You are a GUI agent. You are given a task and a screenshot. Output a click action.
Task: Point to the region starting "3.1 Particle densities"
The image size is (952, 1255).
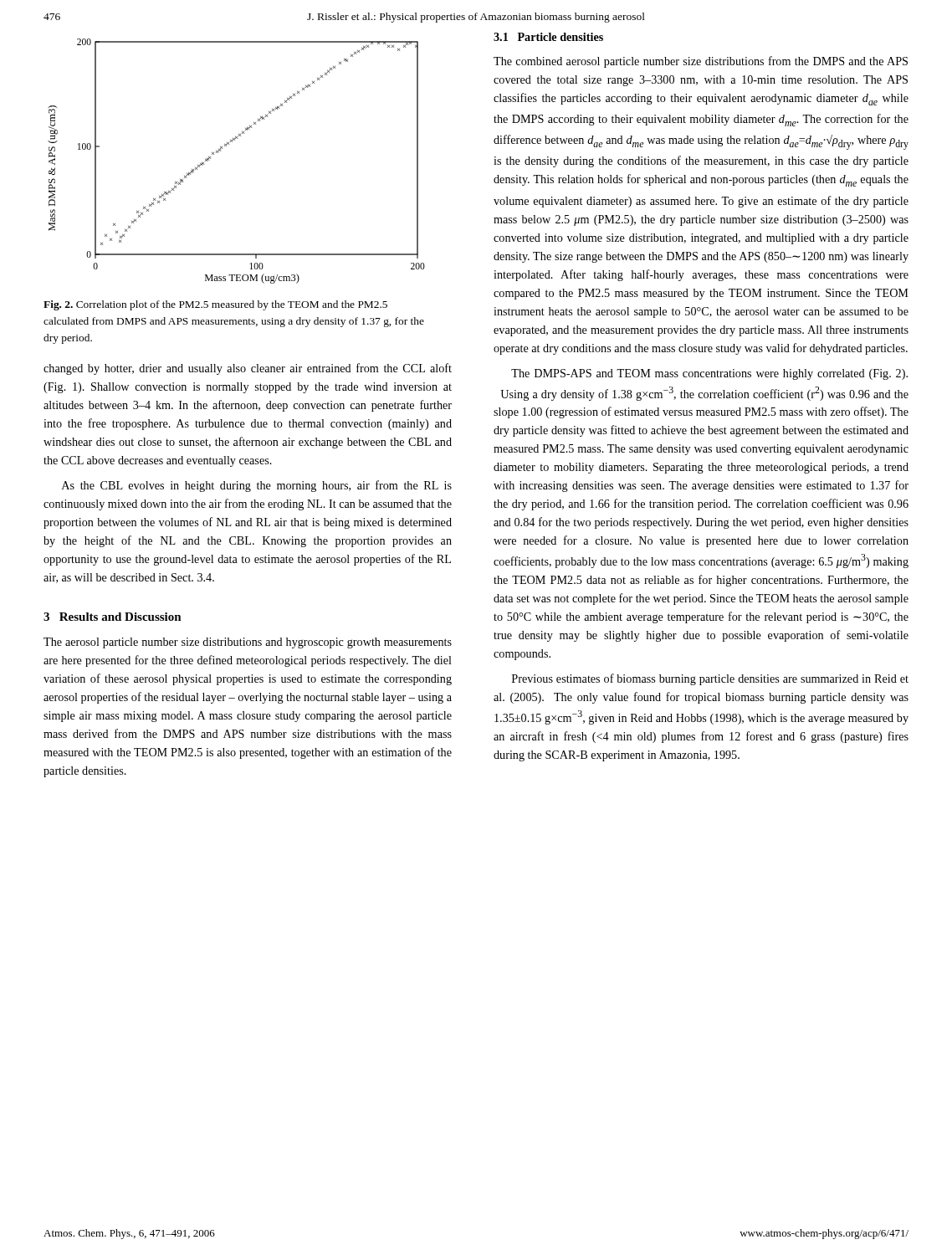click(x=548, y=37)
